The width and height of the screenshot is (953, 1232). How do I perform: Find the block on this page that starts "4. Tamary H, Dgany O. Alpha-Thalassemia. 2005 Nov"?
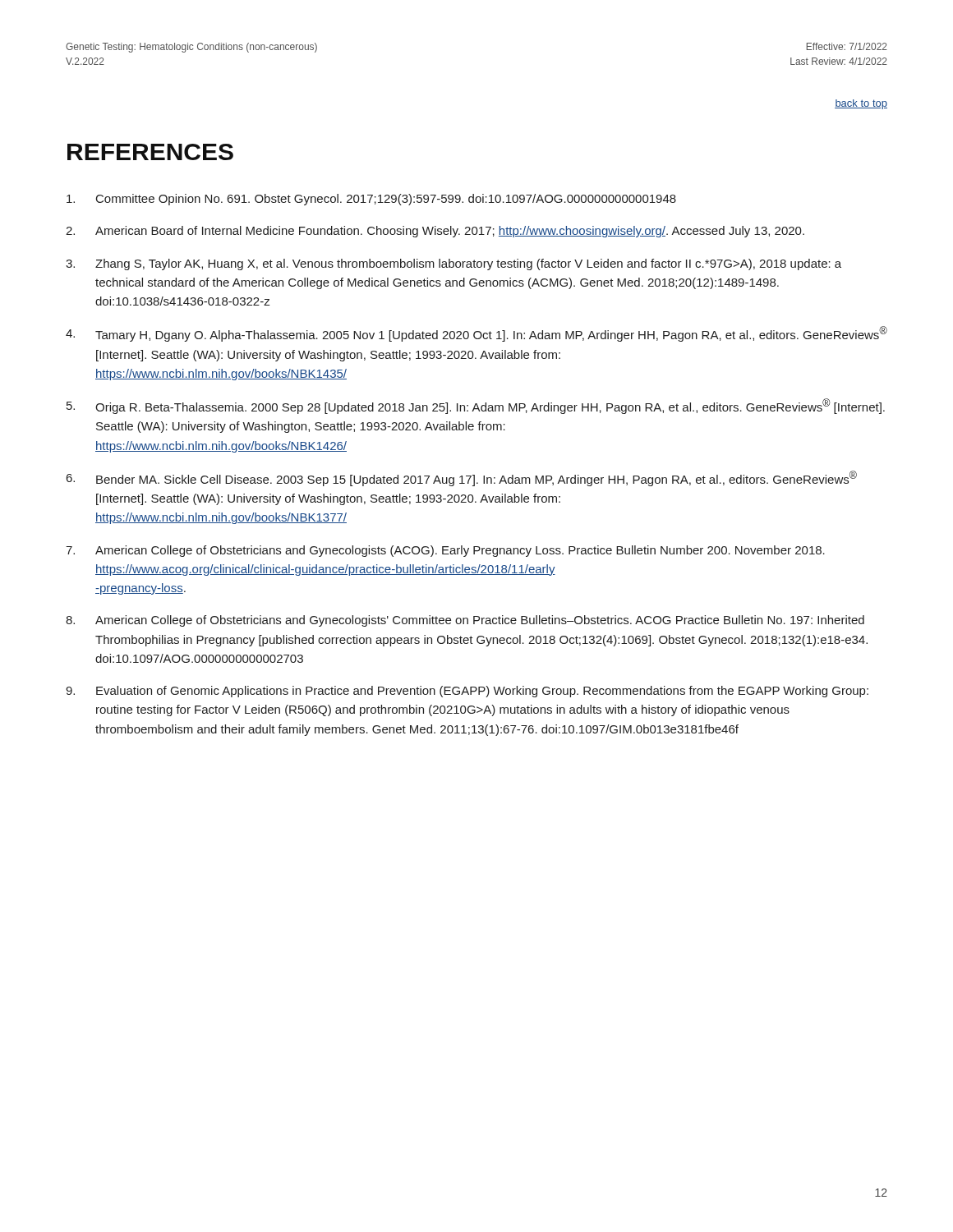pos(476,353)
